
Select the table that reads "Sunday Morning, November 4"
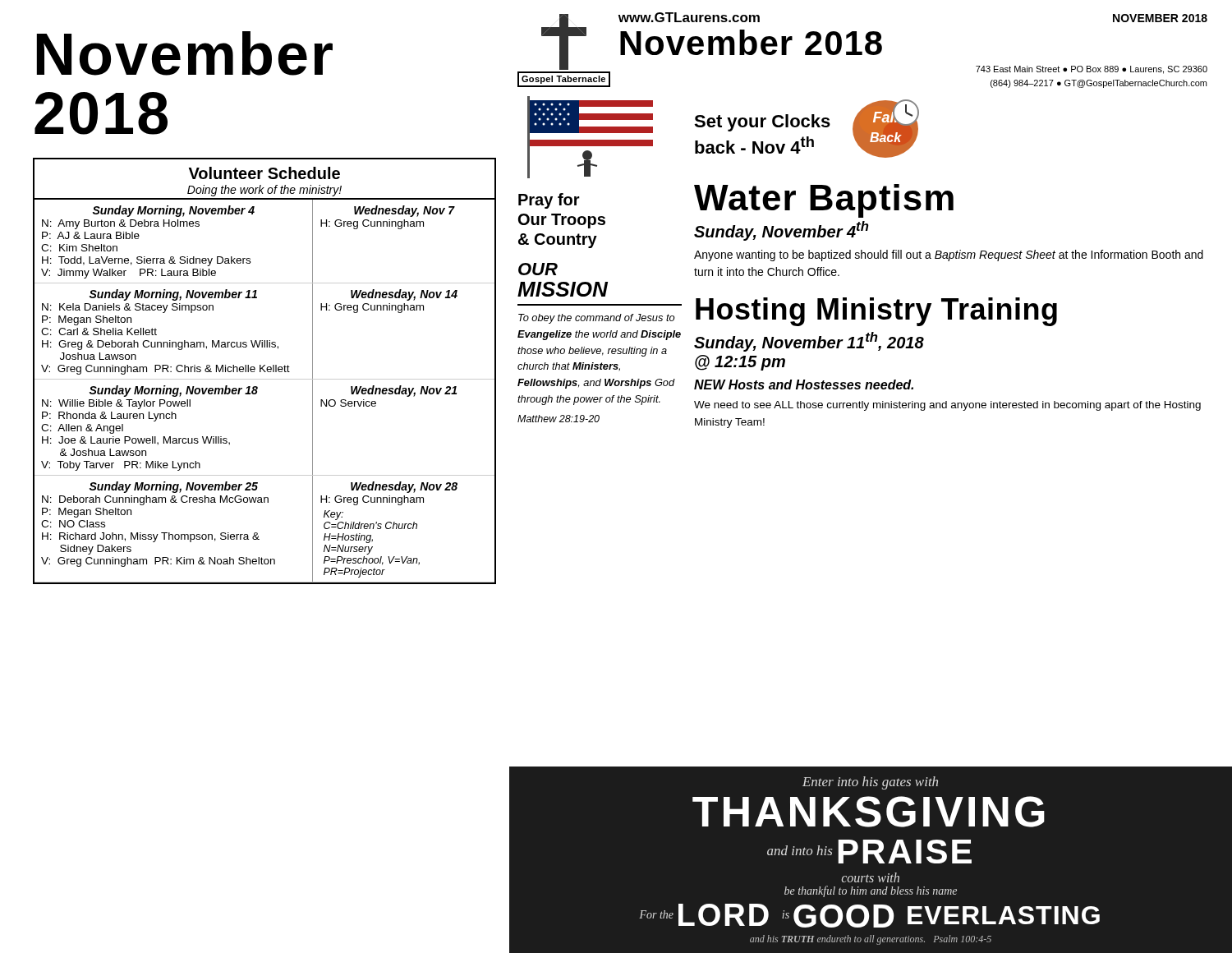[265, 371]
